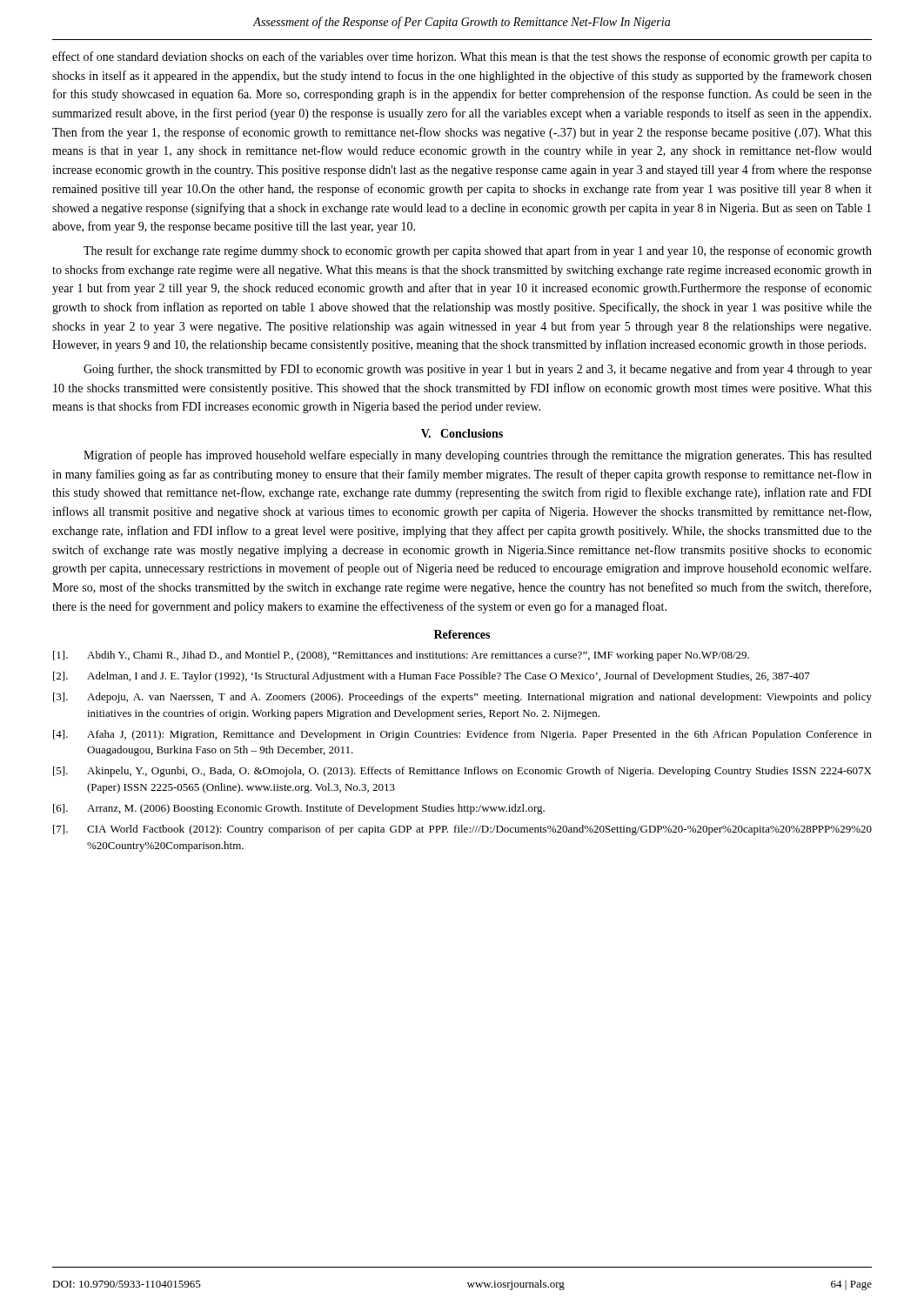Image resolution: width=924 pixels, height=1305 pixels.
Task: Click on the text block that reads "Going further, the shock transmitted by FDI to"
Action: [x=462, y=388]
